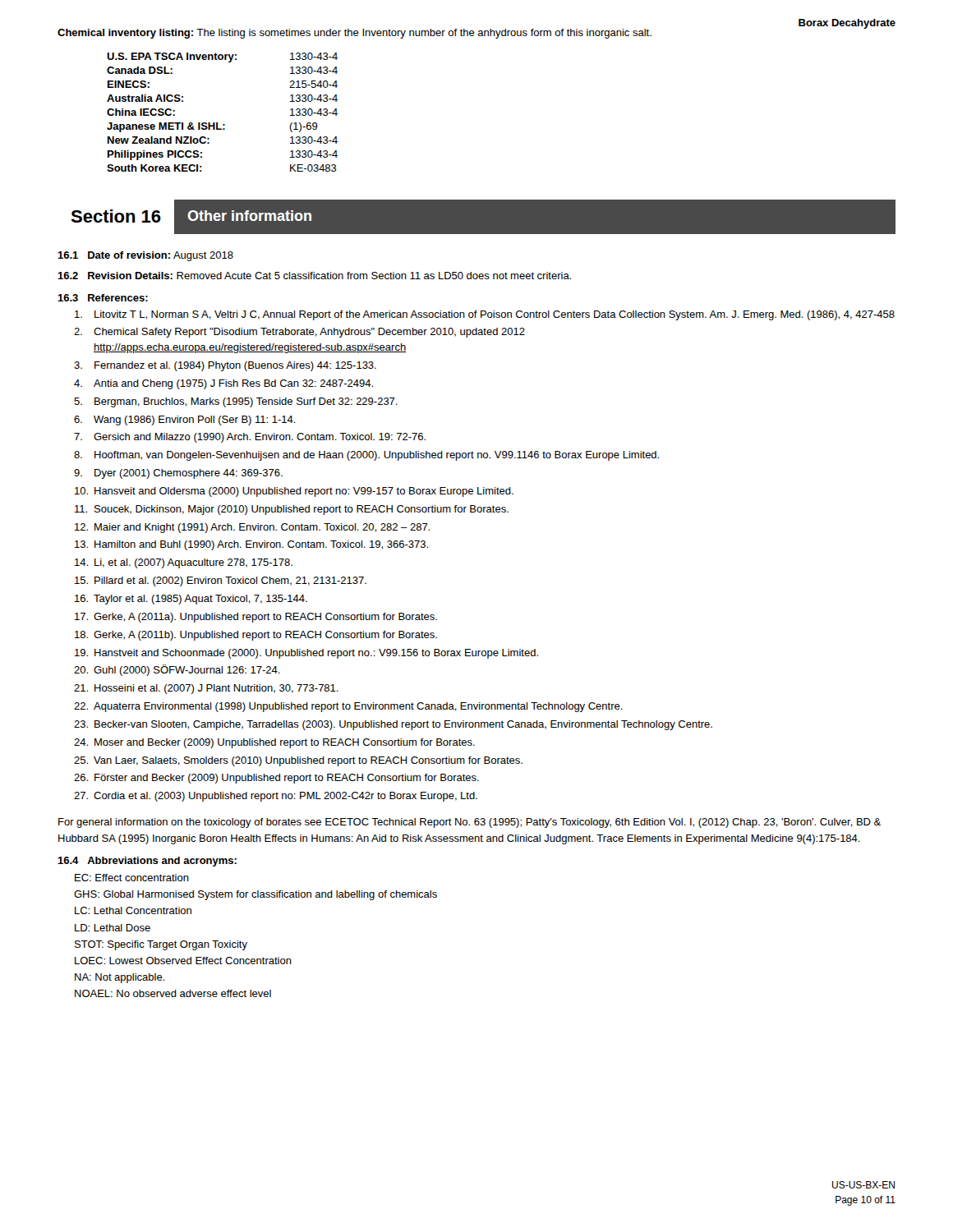This screenshot has height=1232, width=953.
Task: Locate the block starting "2. Chemical Safety Report "Disodium"
Action: [299, 340]
